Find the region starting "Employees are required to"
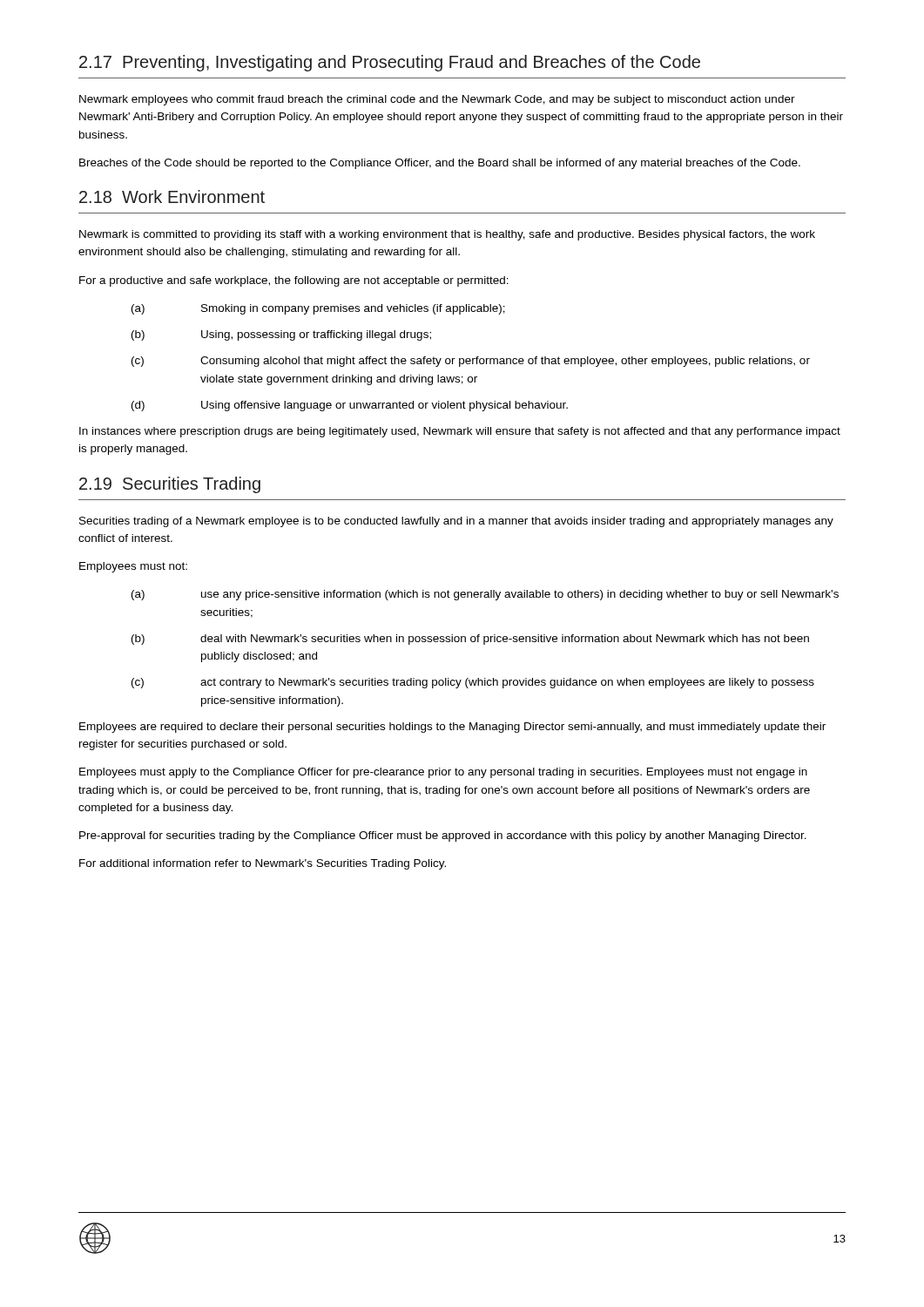 coord(452,735)
